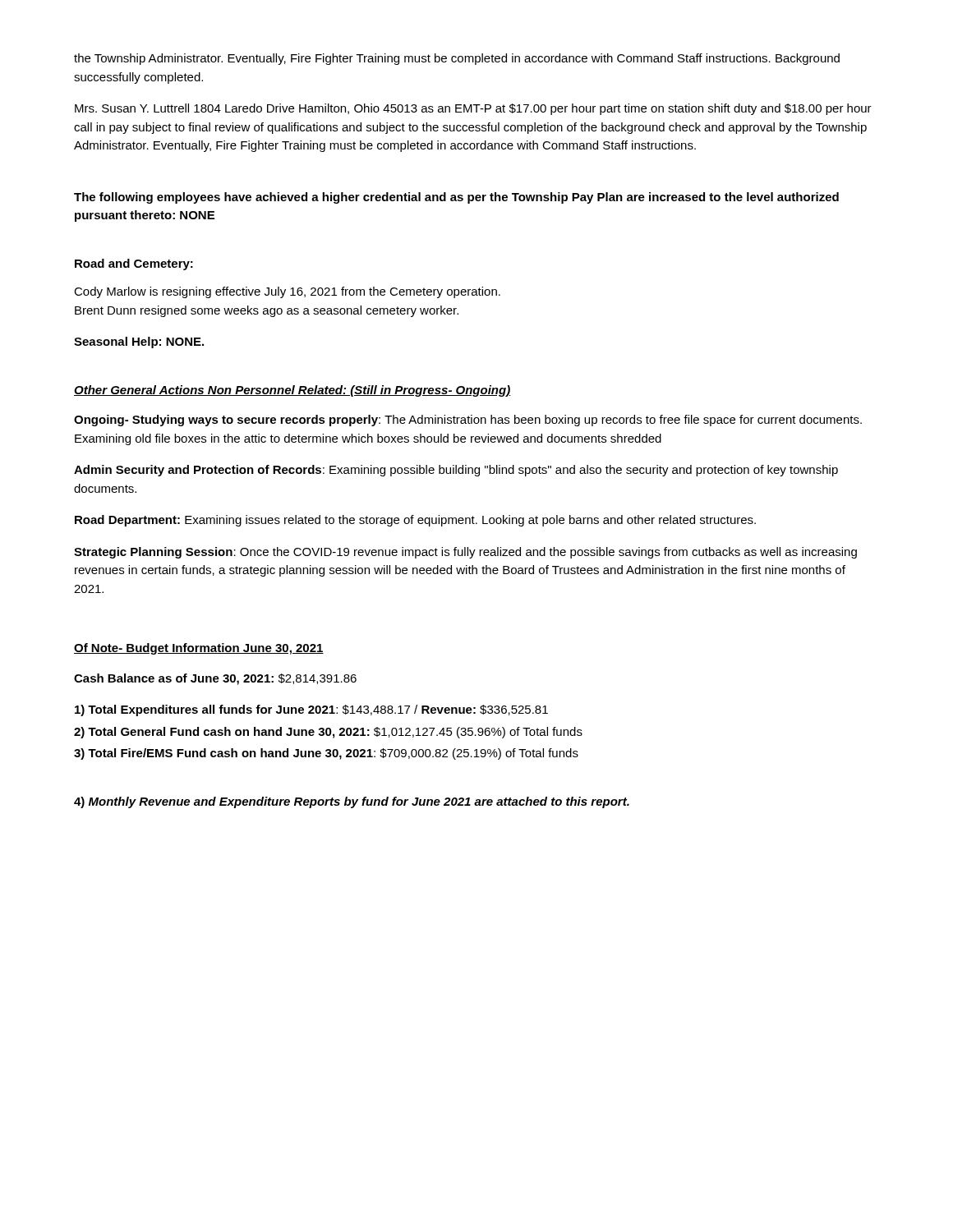Select the text with the text "Seasonal Help: NONE."

coord(139,342)
